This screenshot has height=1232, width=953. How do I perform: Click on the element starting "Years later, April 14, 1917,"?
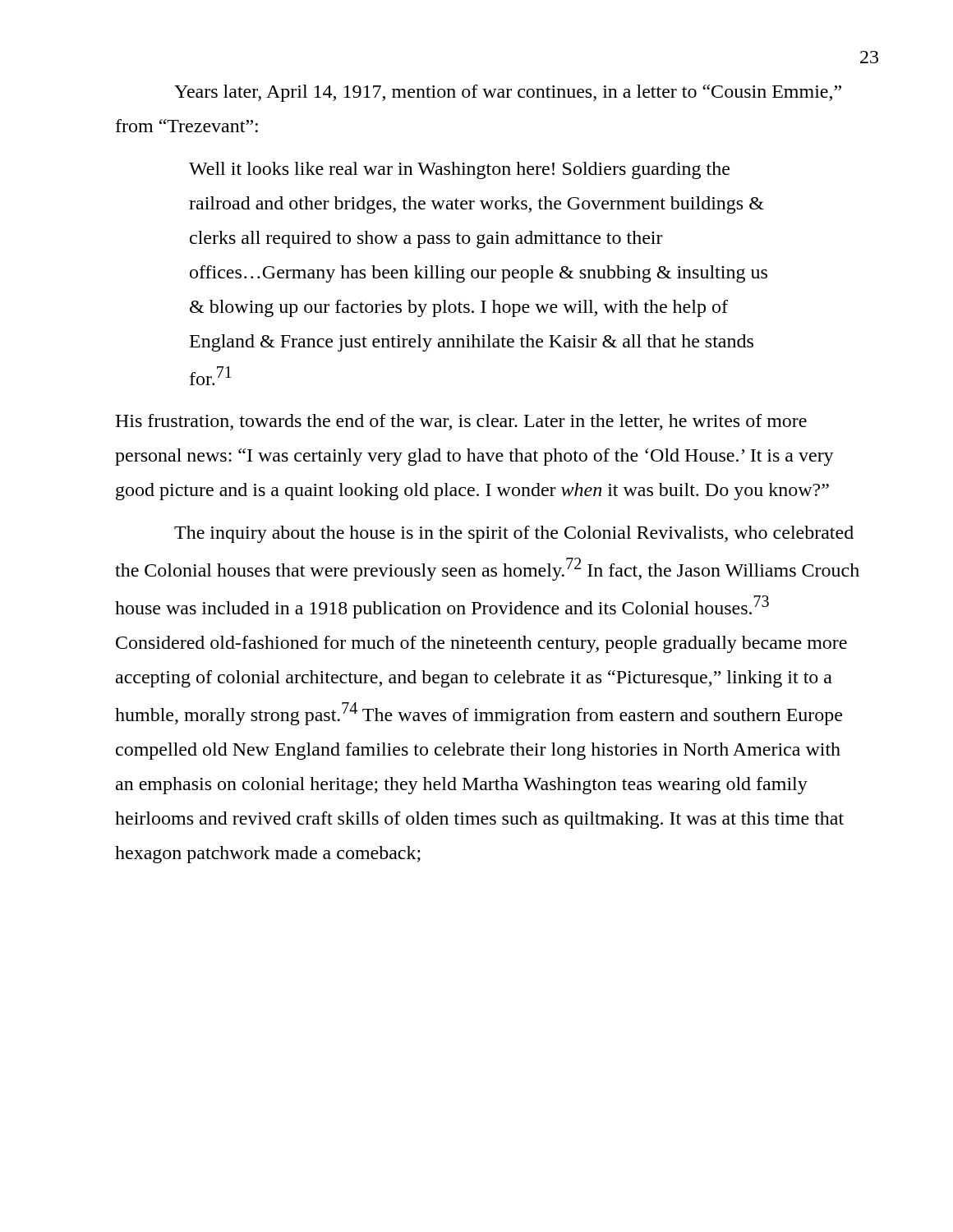click(x=489, y=108)
